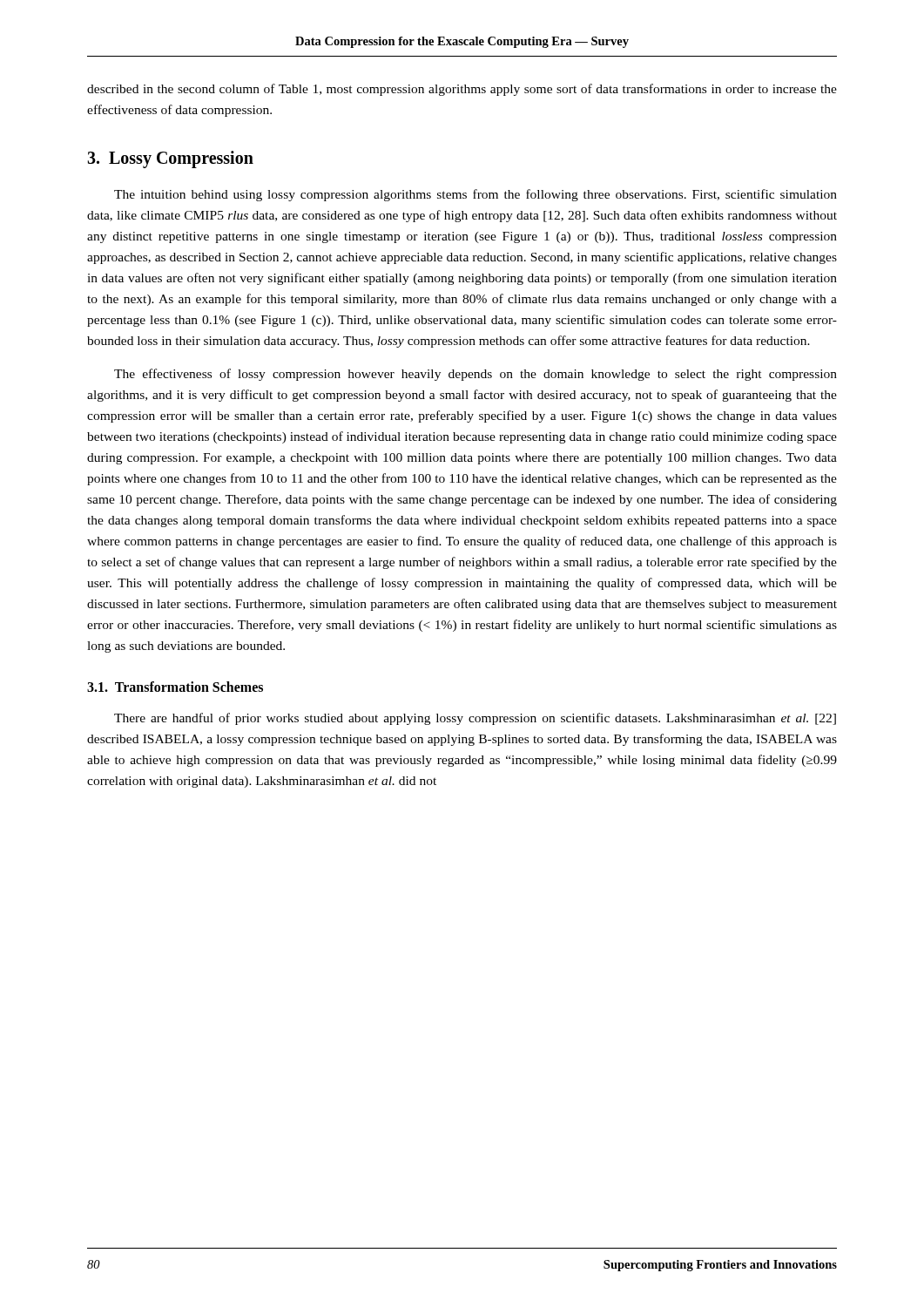Find the text block containing "There are handful of prior works"

click(x=462, y=749)
